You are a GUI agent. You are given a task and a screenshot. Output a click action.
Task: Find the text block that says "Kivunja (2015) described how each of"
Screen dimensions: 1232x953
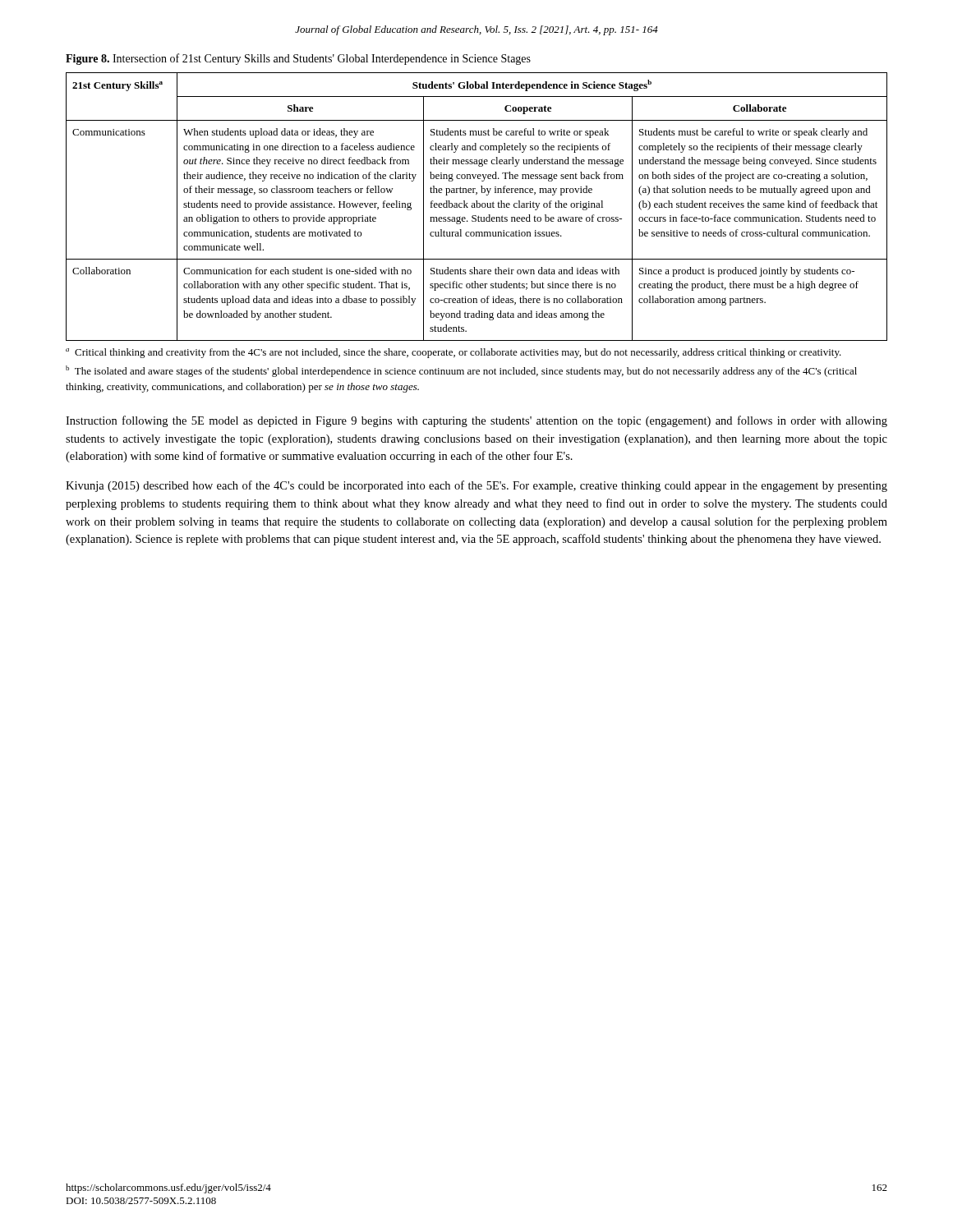[x=476, y=512]
